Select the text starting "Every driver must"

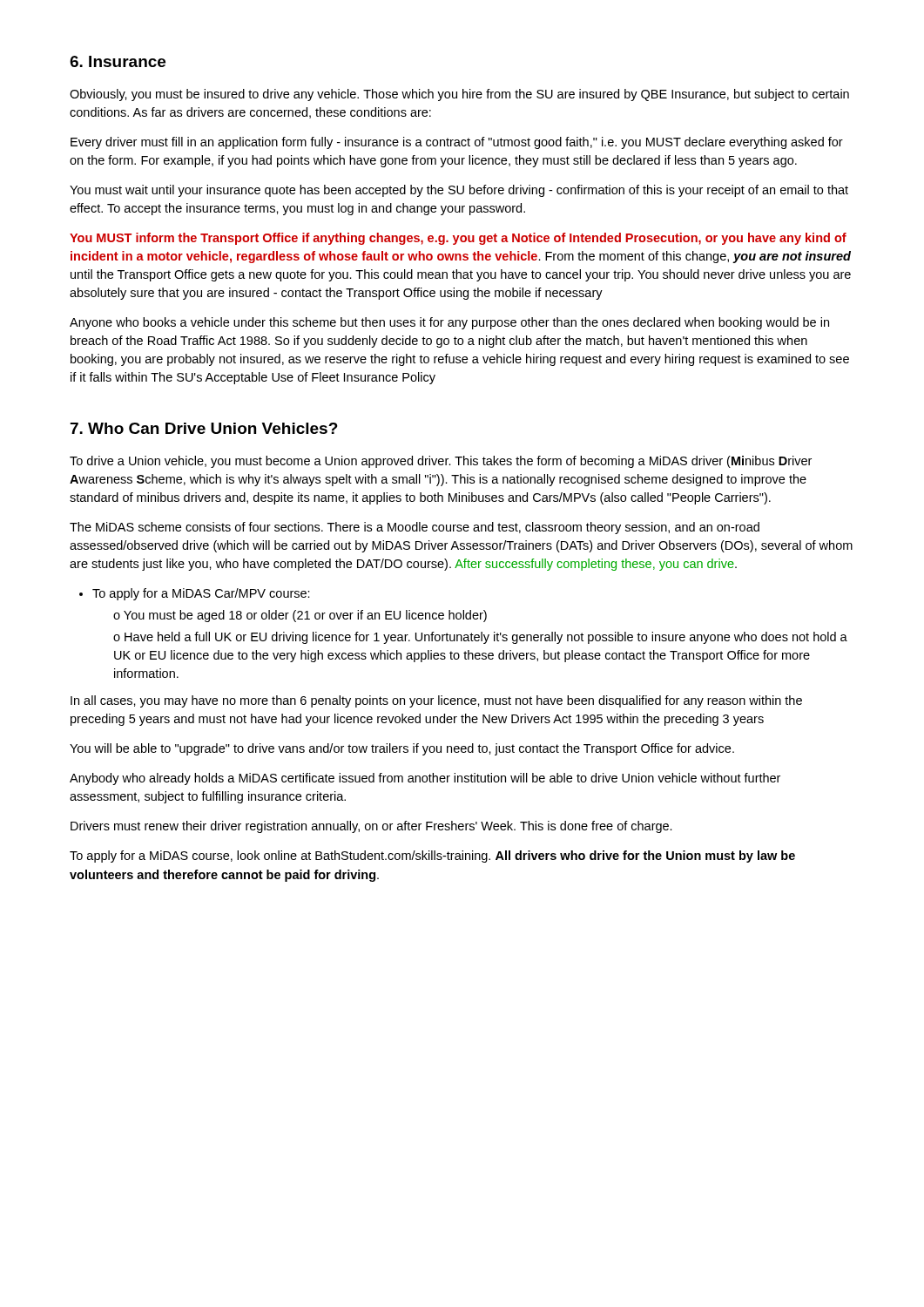462,152
